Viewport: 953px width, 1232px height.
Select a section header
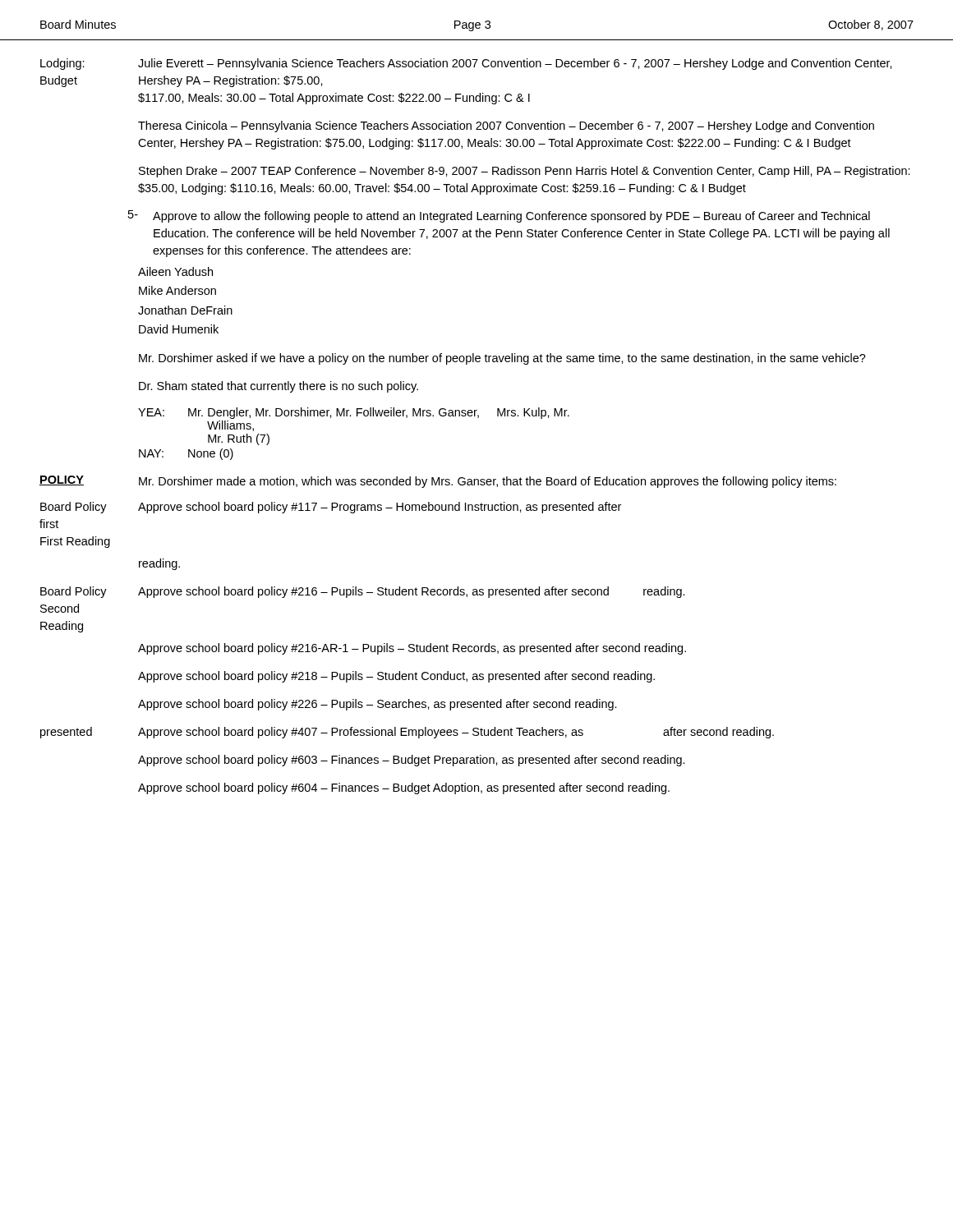62,480
